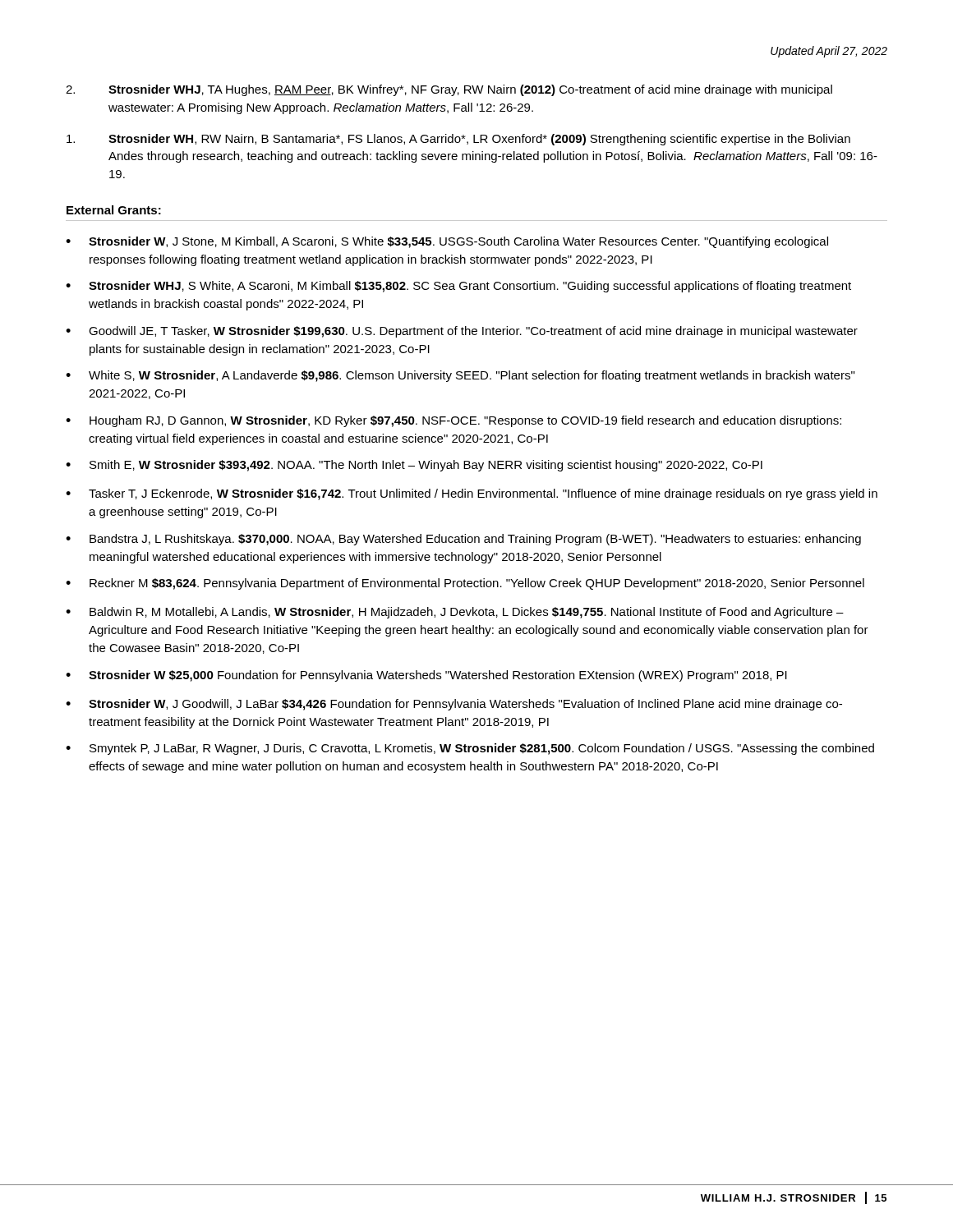Click the passage that begins "• Bandstra J, L"
This screenshot has width=953, height=1232.
pos(476,548)
